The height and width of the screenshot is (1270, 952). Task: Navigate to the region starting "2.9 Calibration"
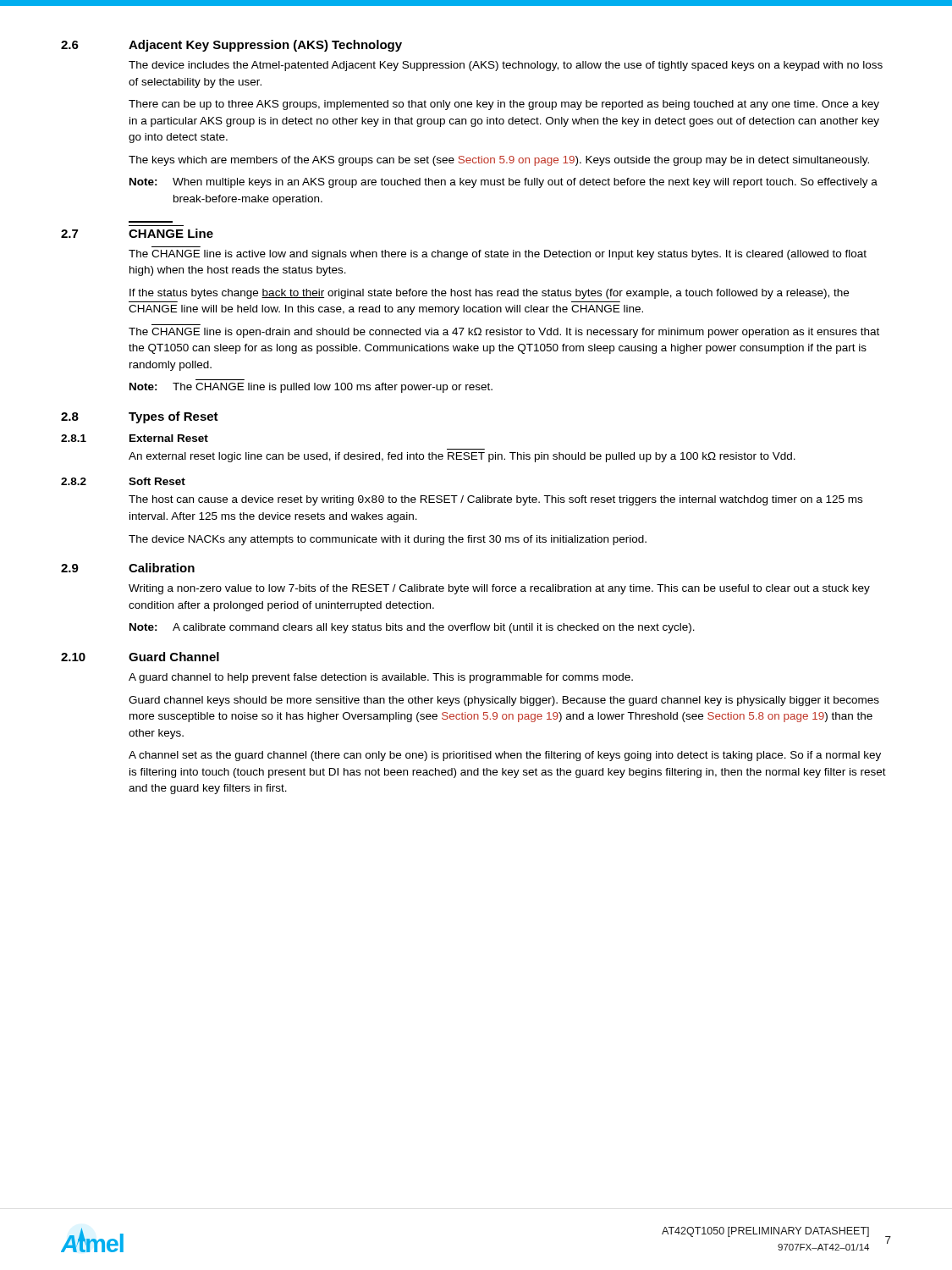[x=128, y=568]
